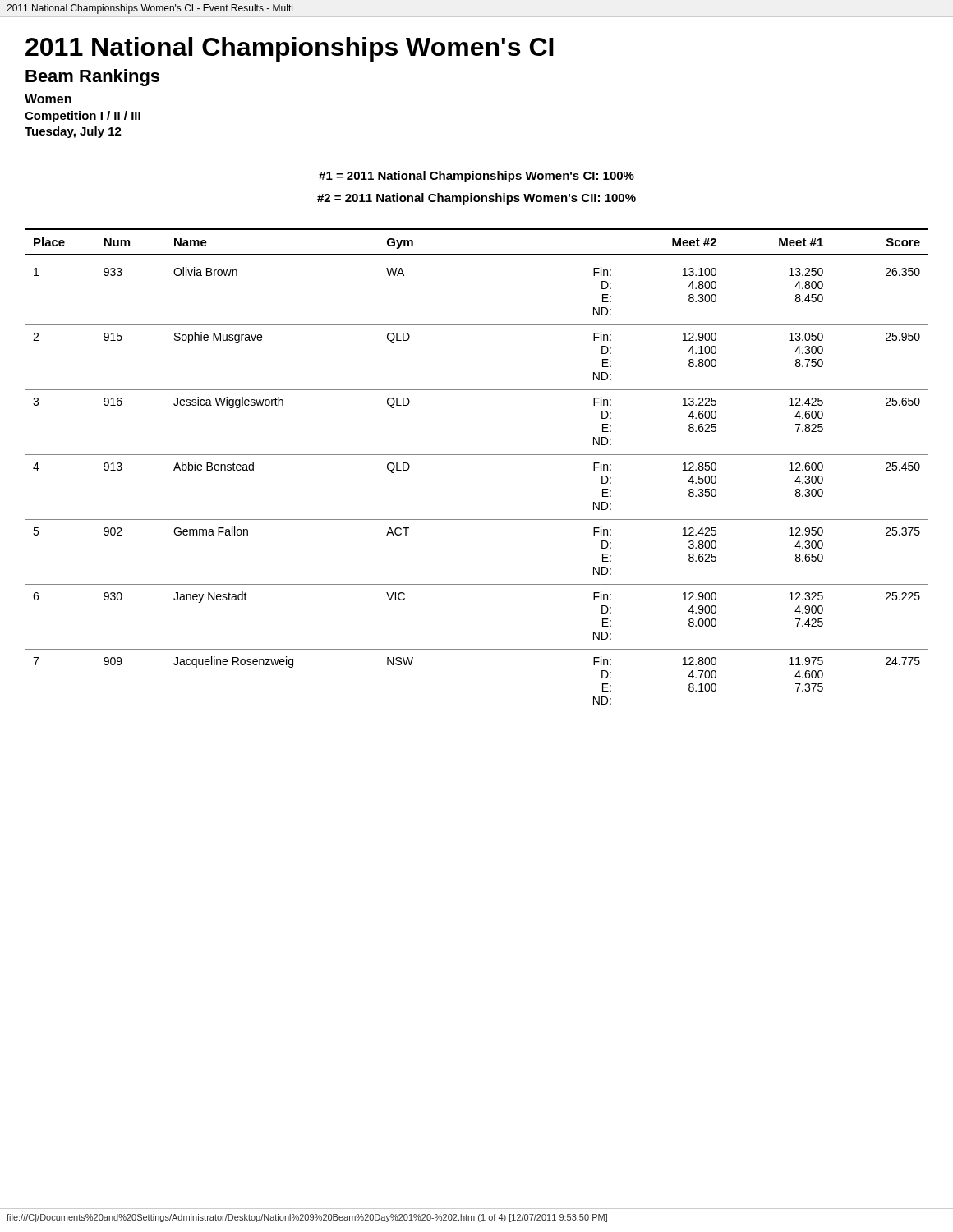Screen dimensions: 1232x953
Task: Find the title
Action: click(476, 85)
